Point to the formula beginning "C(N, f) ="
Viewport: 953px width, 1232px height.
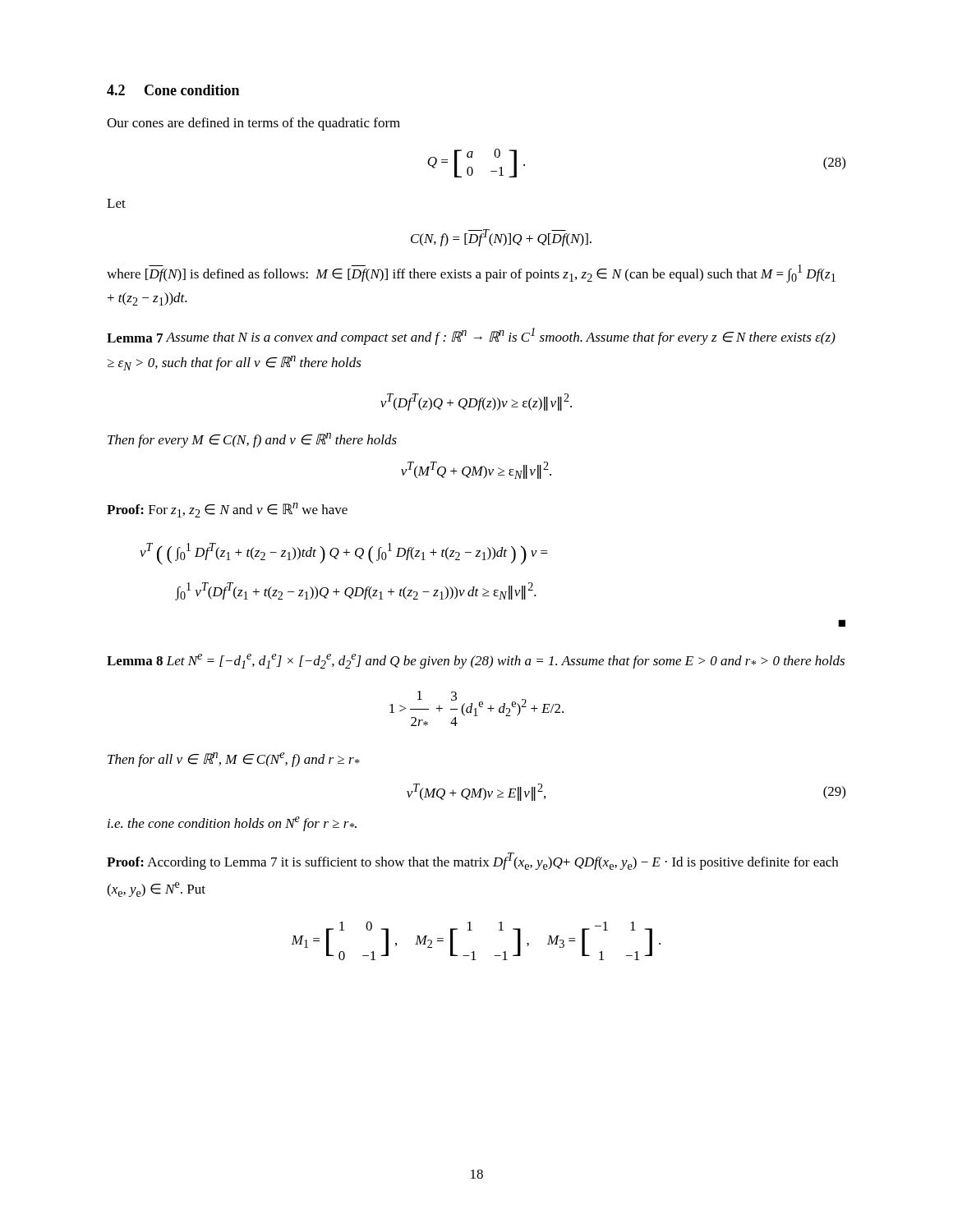point(501,236)
